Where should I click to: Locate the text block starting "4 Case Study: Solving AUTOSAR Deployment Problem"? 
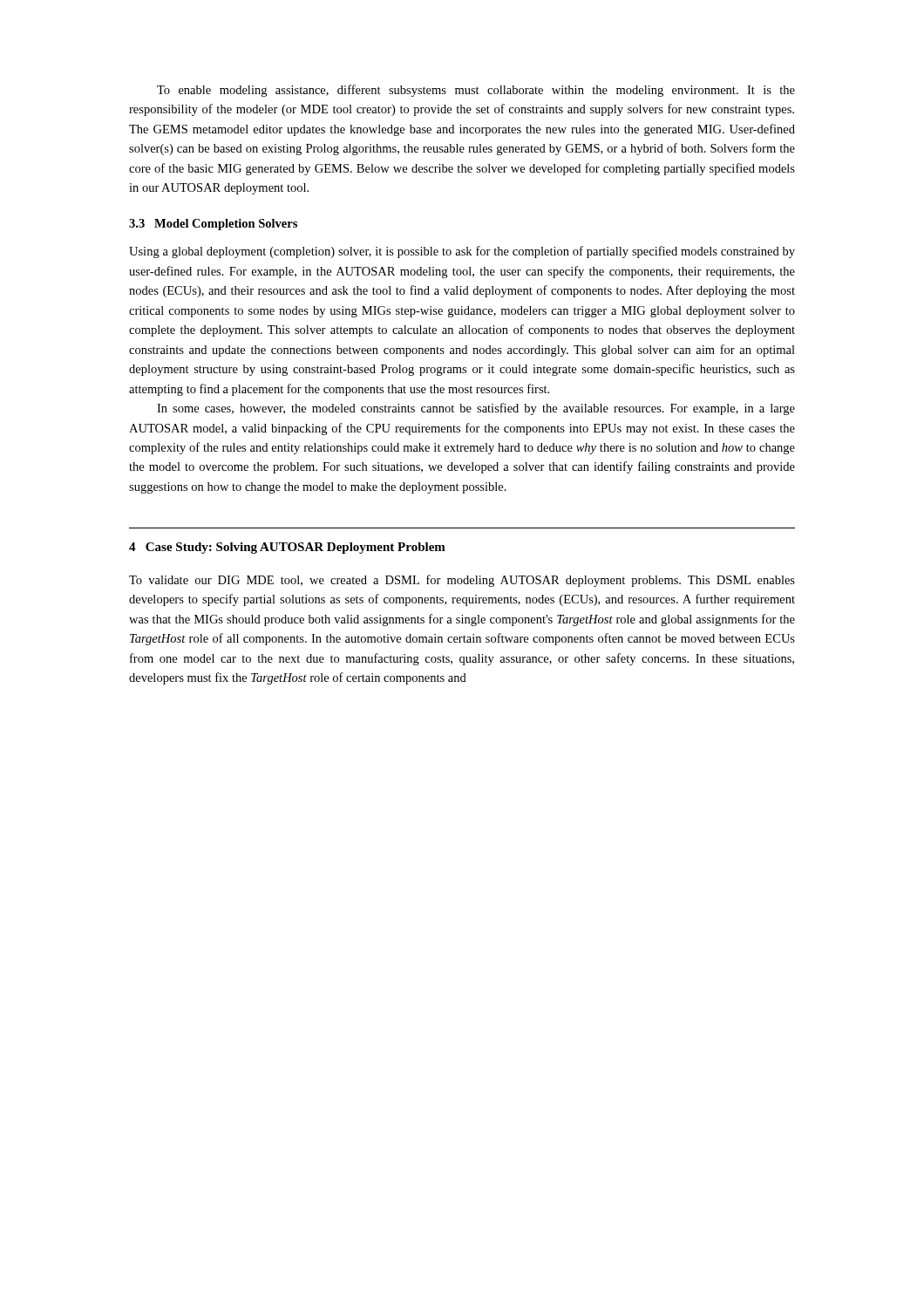tap(287, 547)
